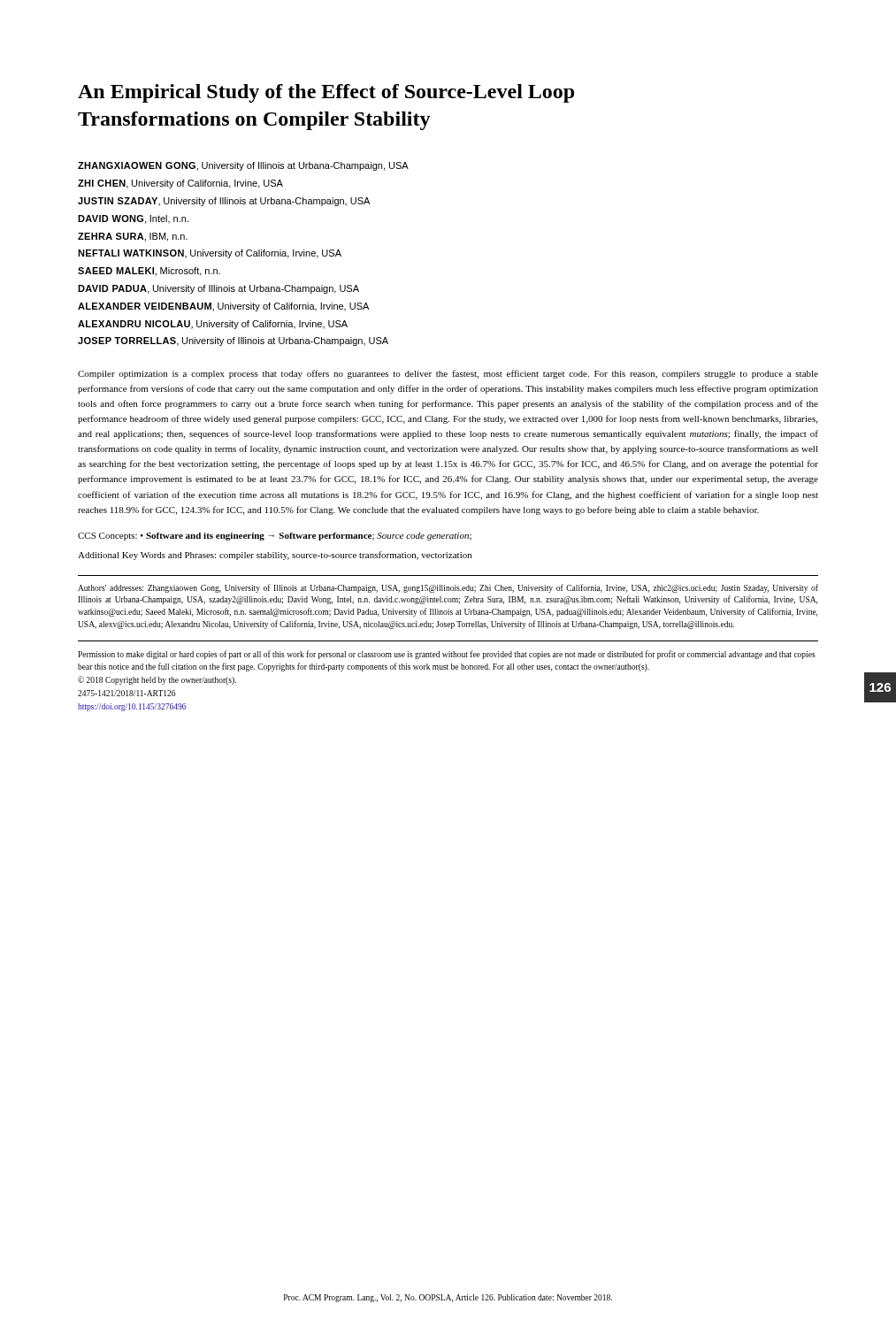Locate the footnote that says "Authors' addresses: Zhangxiaowen"
This screenshot has height=1327, width=896.
pos(448,606)
